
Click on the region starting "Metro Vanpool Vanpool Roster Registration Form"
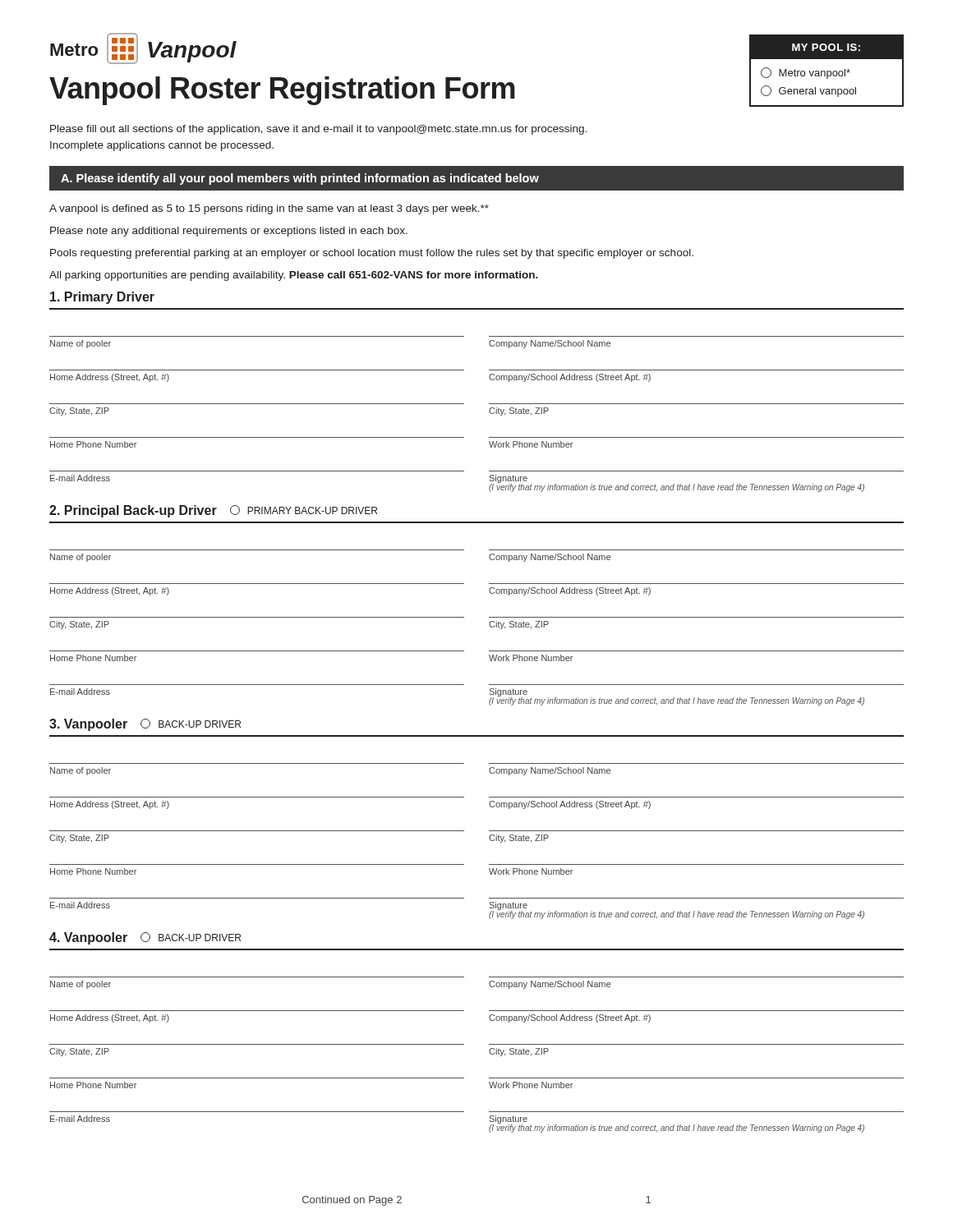pyautogui.click(x=283, y=69)
